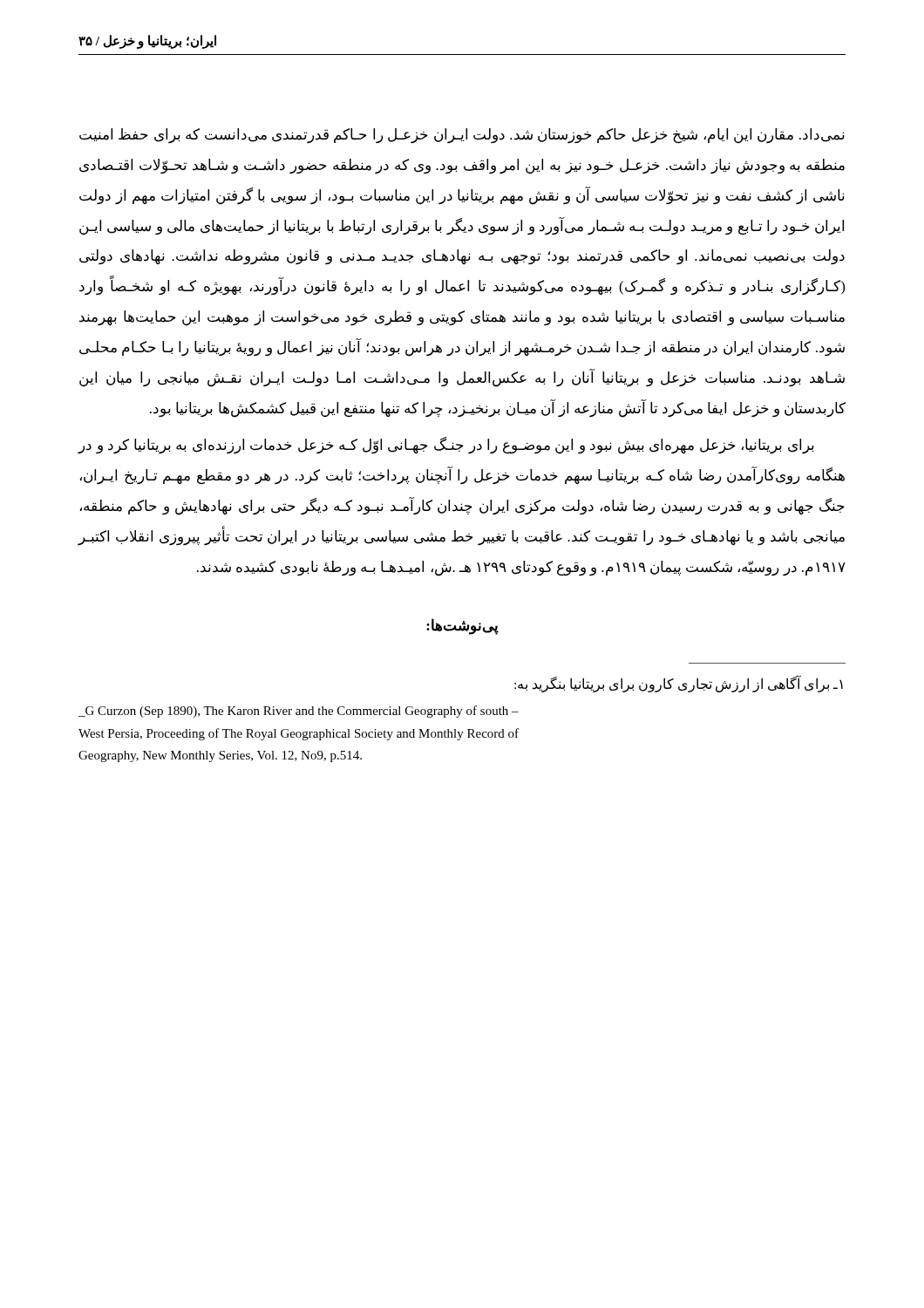Where is the passage that starts "برای بریتانیا، خزعل مهره‌ای بیش نبود و"?
The height and width of the screenshot is (1308, 924).
click(x=462, y=507)
